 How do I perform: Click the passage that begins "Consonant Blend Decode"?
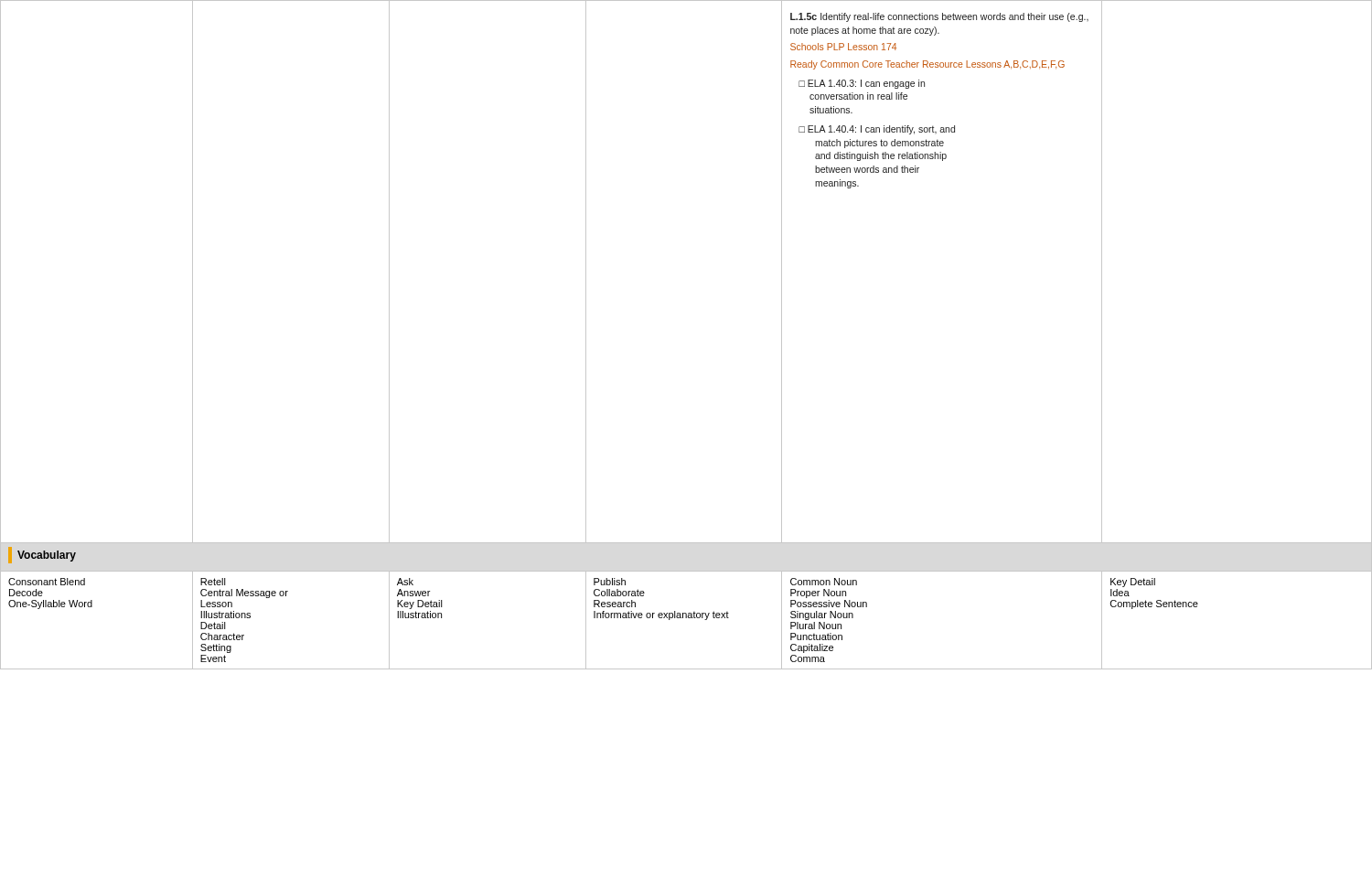[x=50, y=593]
